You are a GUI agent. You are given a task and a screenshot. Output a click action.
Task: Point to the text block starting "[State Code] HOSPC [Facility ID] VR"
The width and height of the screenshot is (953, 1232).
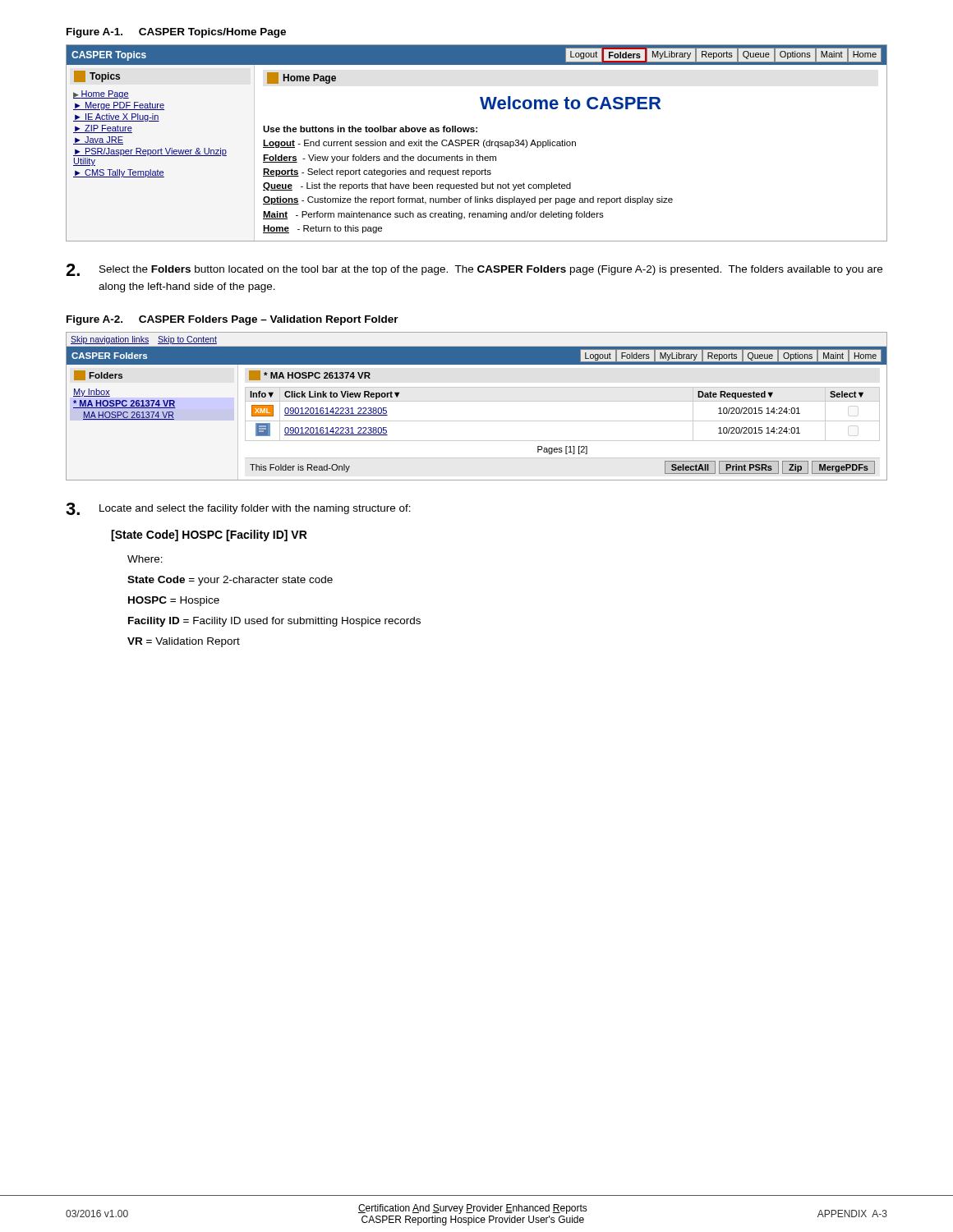tap(209, 535)
